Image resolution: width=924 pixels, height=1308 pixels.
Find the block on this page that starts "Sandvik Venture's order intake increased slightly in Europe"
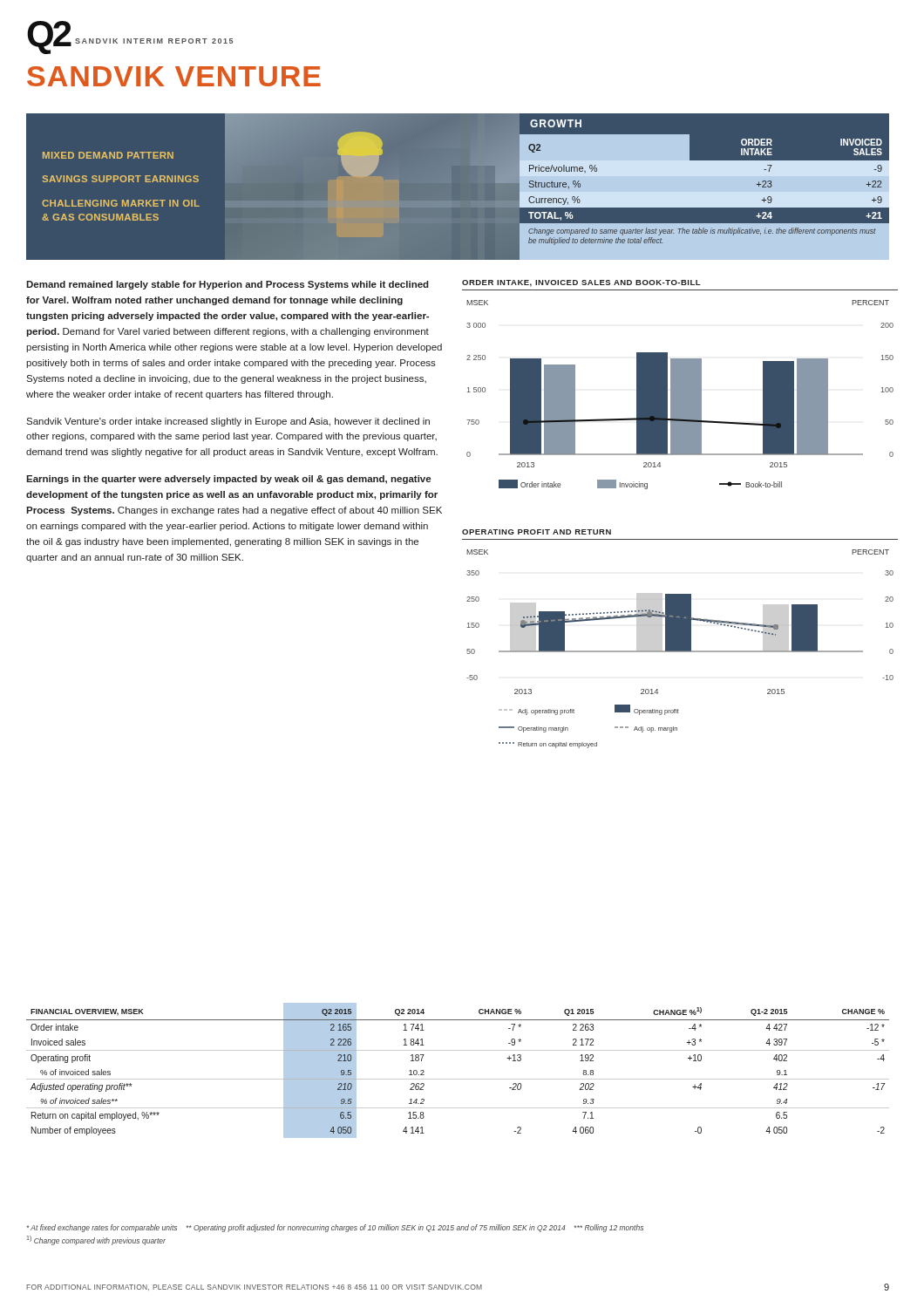pos(232,436)
